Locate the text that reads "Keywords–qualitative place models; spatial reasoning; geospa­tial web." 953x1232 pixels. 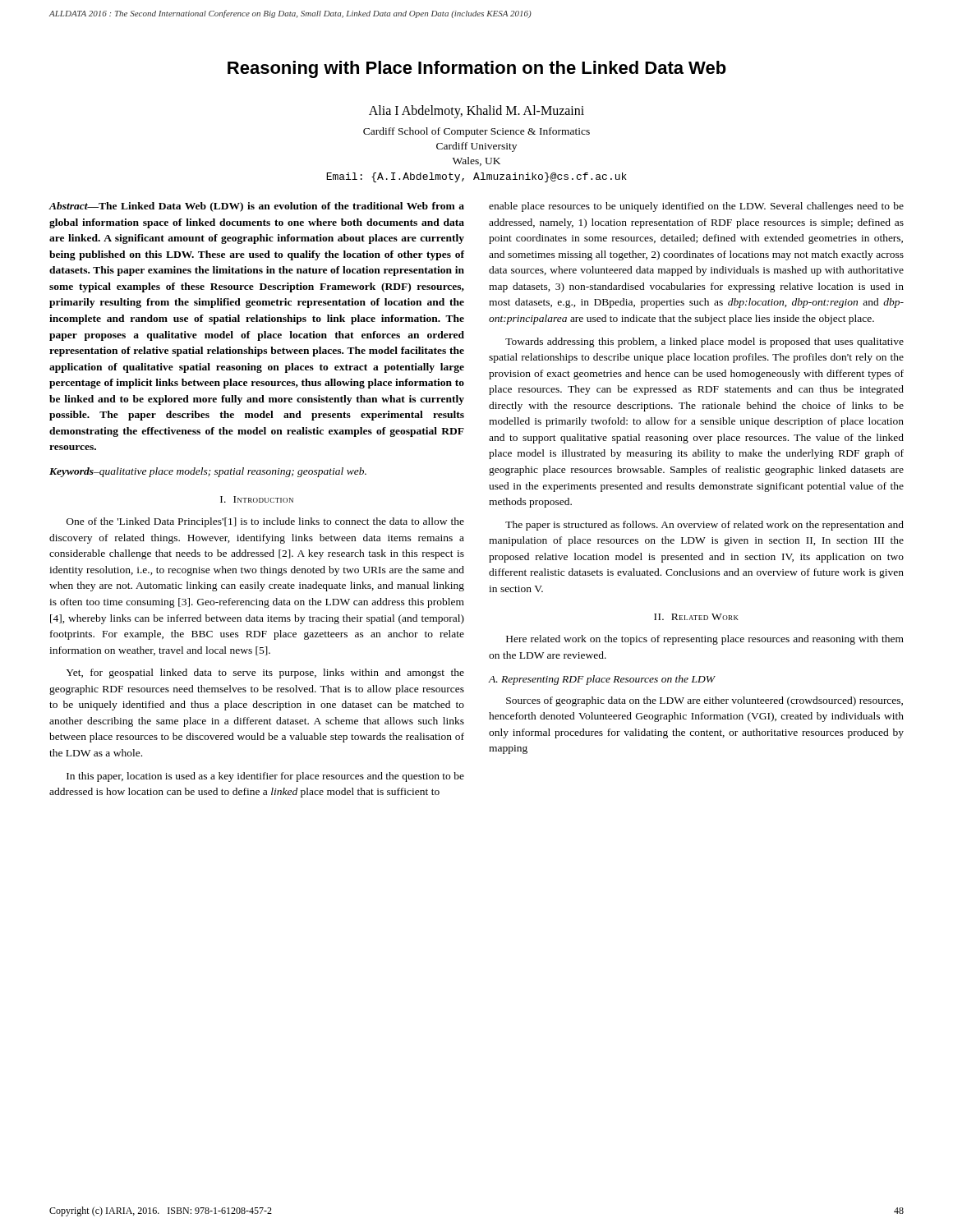click(x=208, y=471)
